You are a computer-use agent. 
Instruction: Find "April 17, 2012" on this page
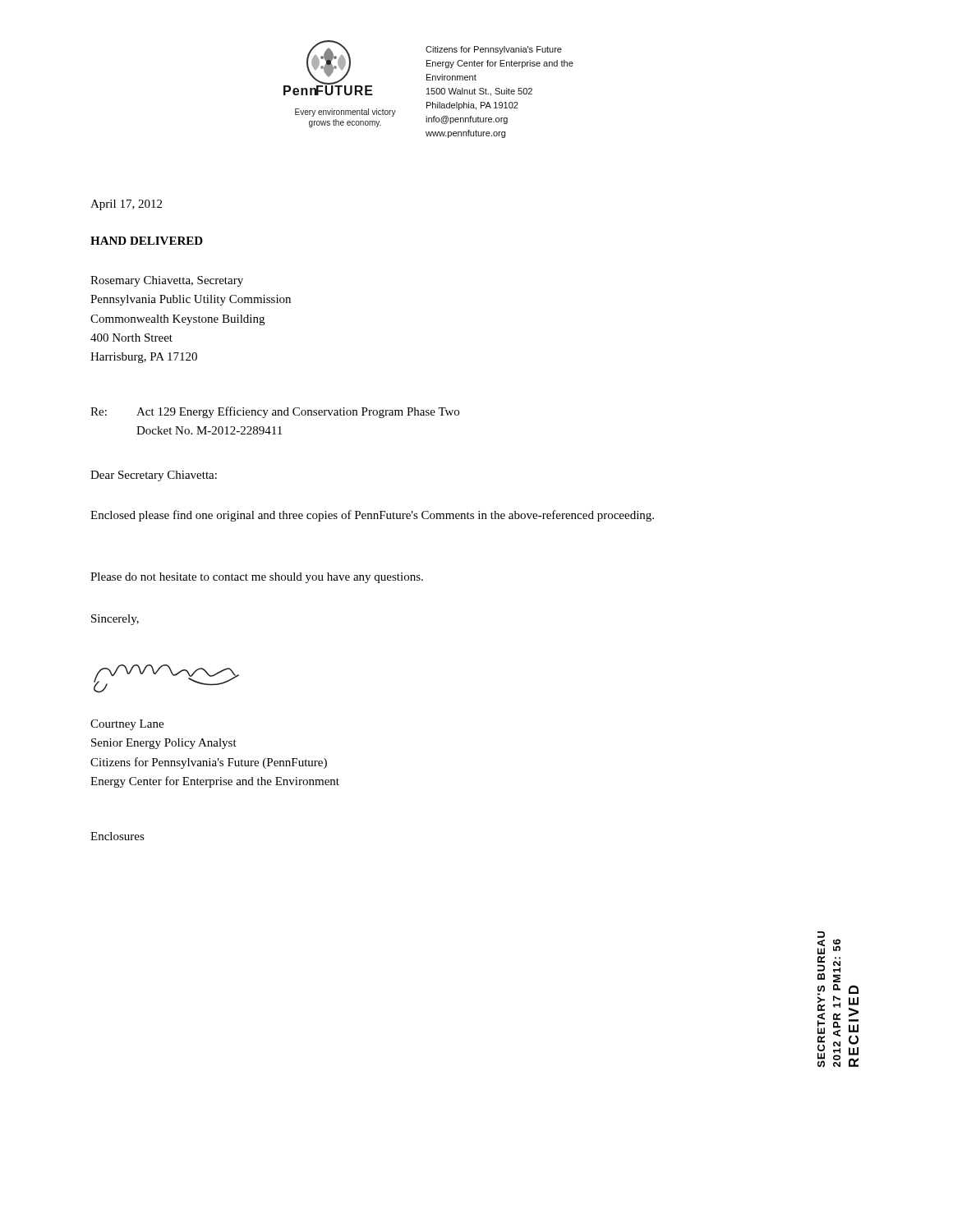click(126, 204)
